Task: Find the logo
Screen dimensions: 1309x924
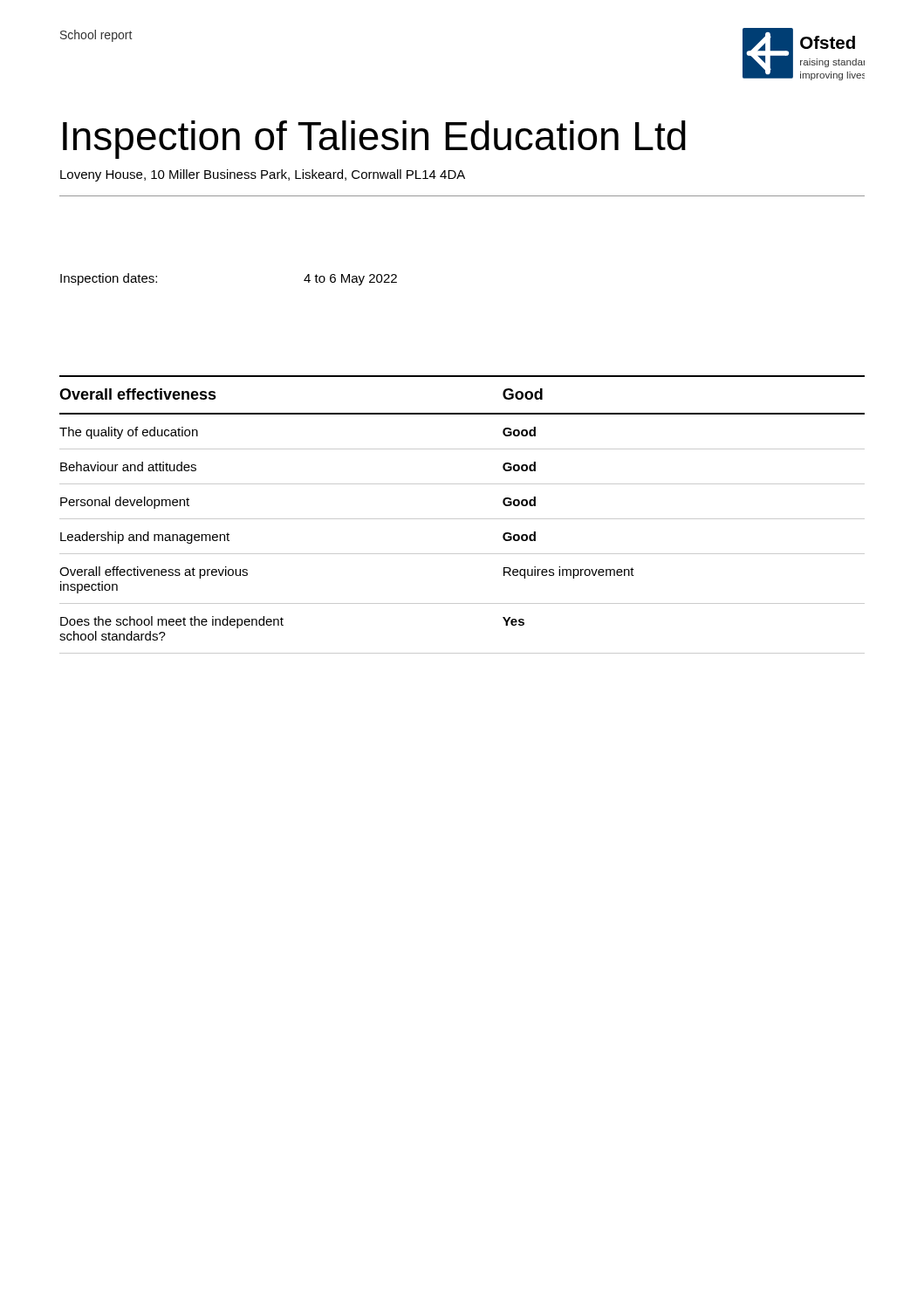Action: [804, 62]
